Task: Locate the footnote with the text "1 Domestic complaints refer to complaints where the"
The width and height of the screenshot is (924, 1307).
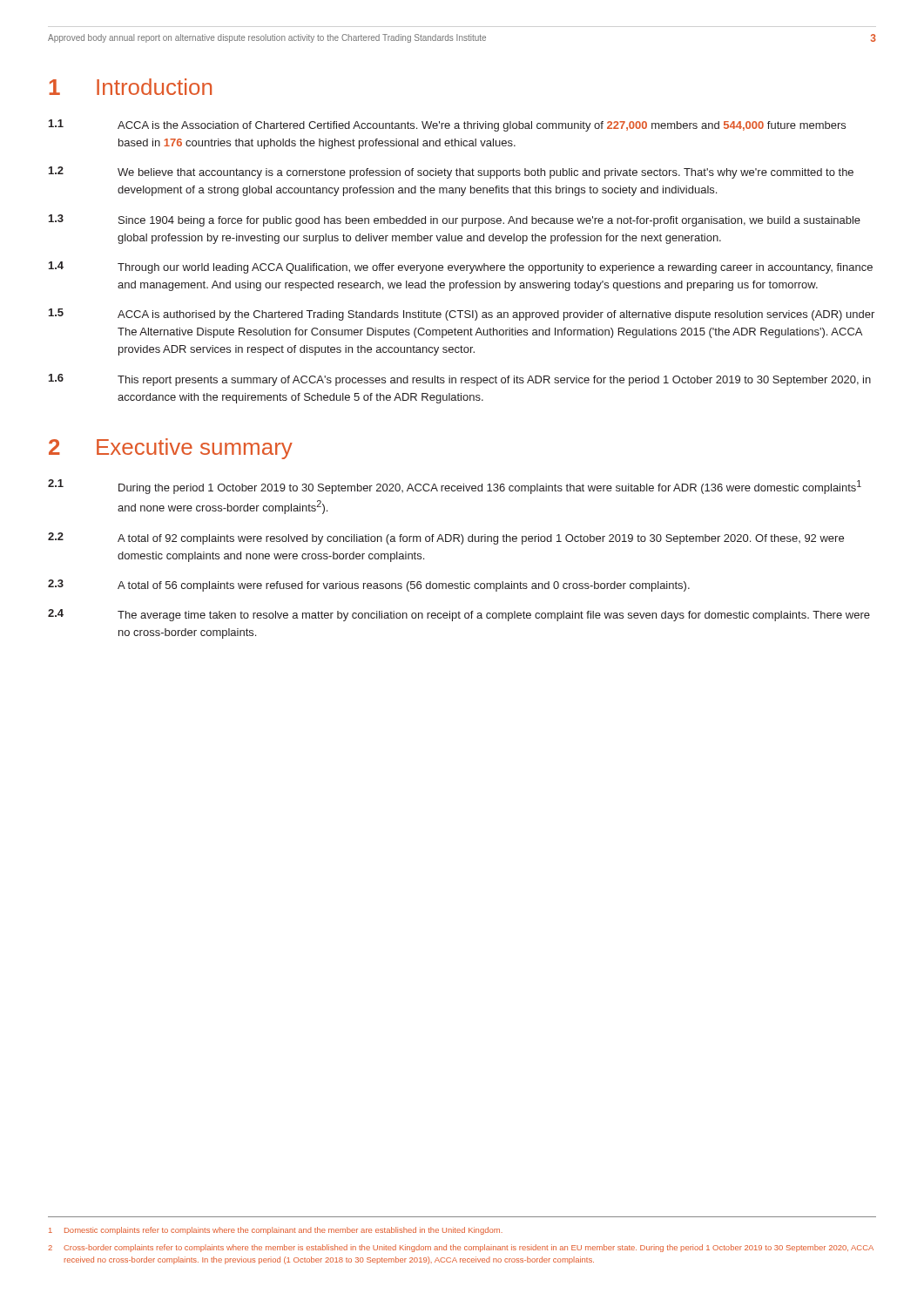Action: coord(275,1230)
